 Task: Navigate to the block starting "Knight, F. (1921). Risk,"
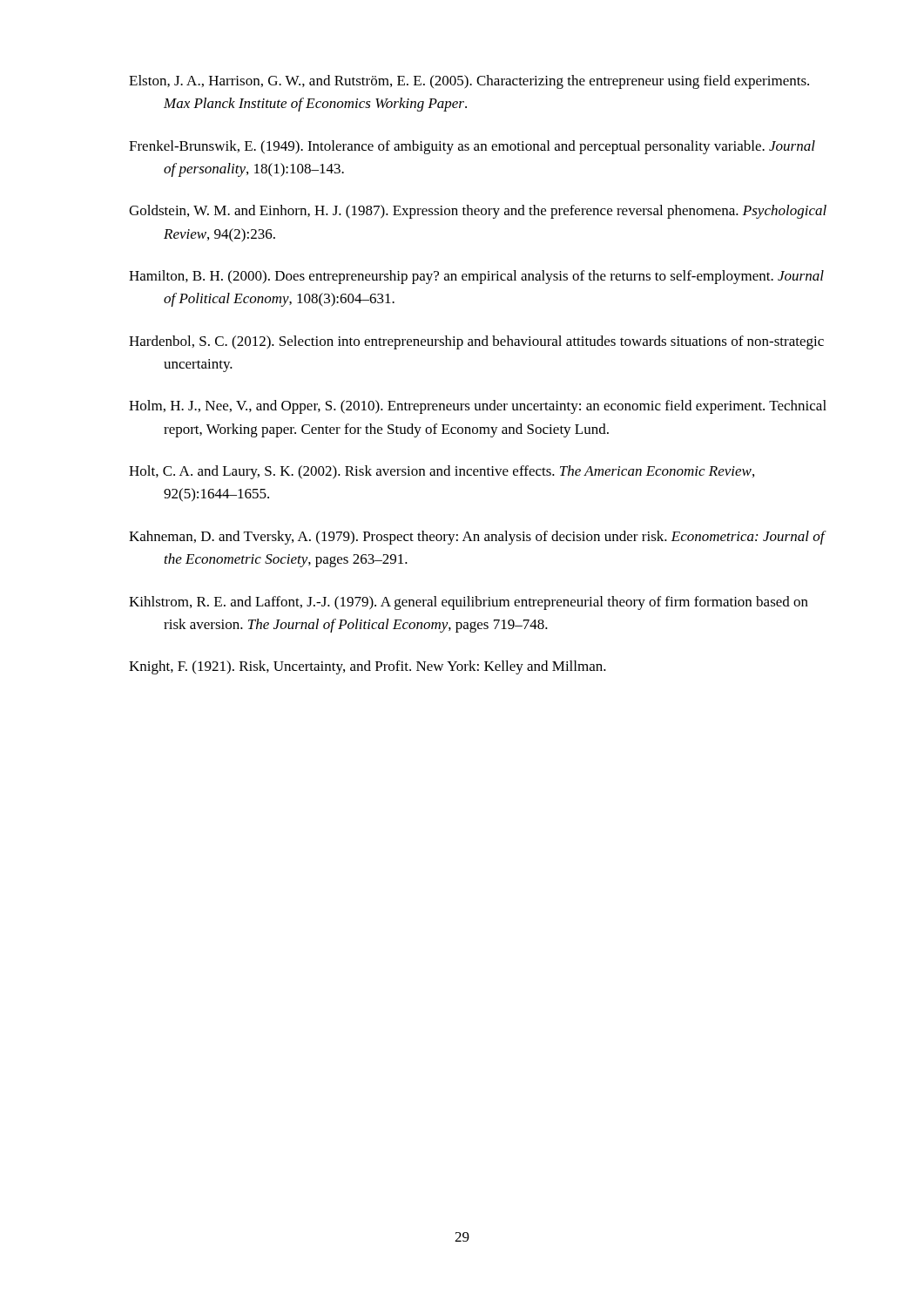click(368, 666)
